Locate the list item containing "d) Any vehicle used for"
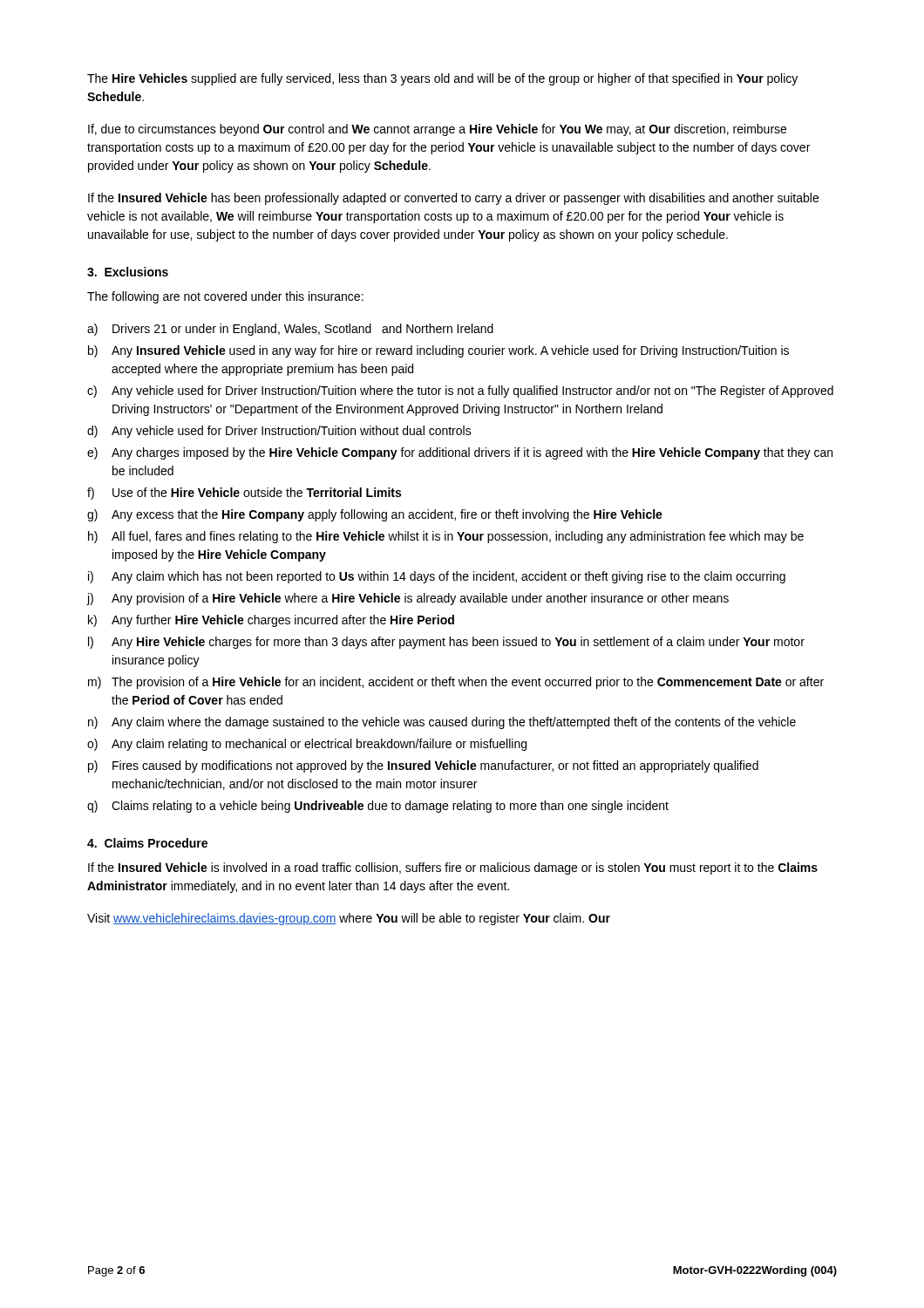This screenshot has width=924, height=1308. coord(462,431)
